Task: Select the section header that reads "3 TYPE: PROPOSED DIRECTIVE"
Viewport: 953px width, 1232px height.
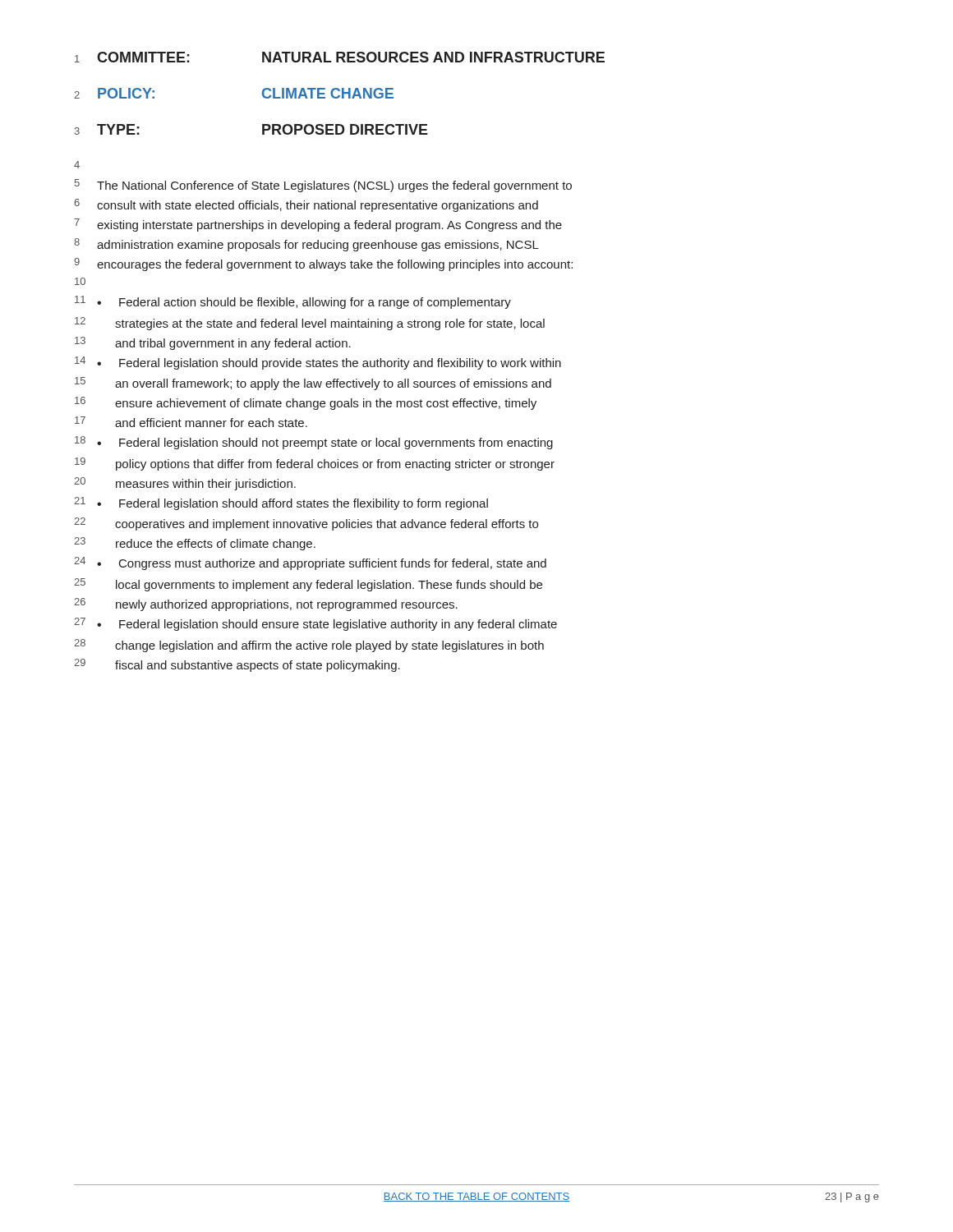Action: pos(121,129)
